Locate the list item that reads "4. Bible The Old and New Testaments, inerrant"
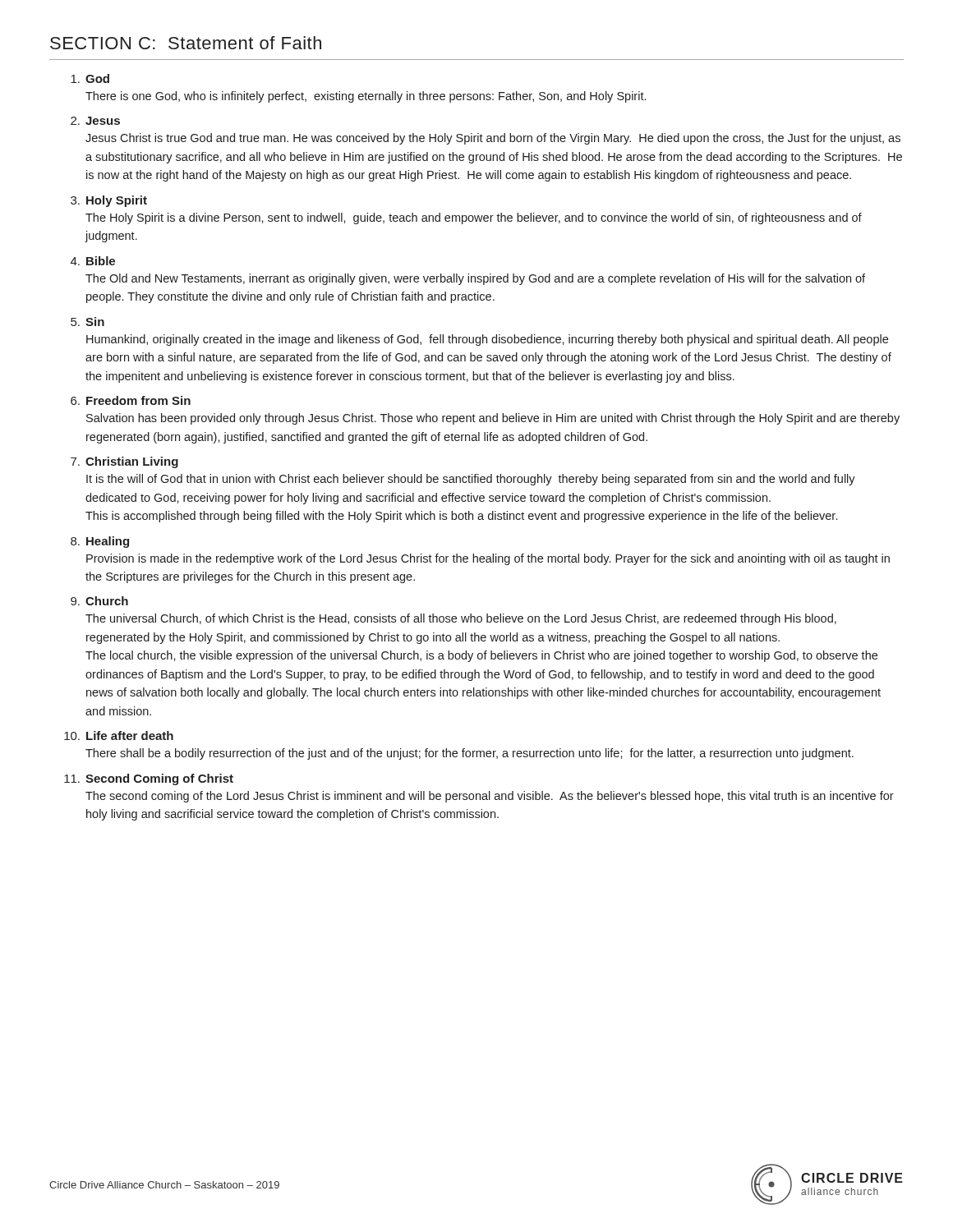 [x=476, y=280]
